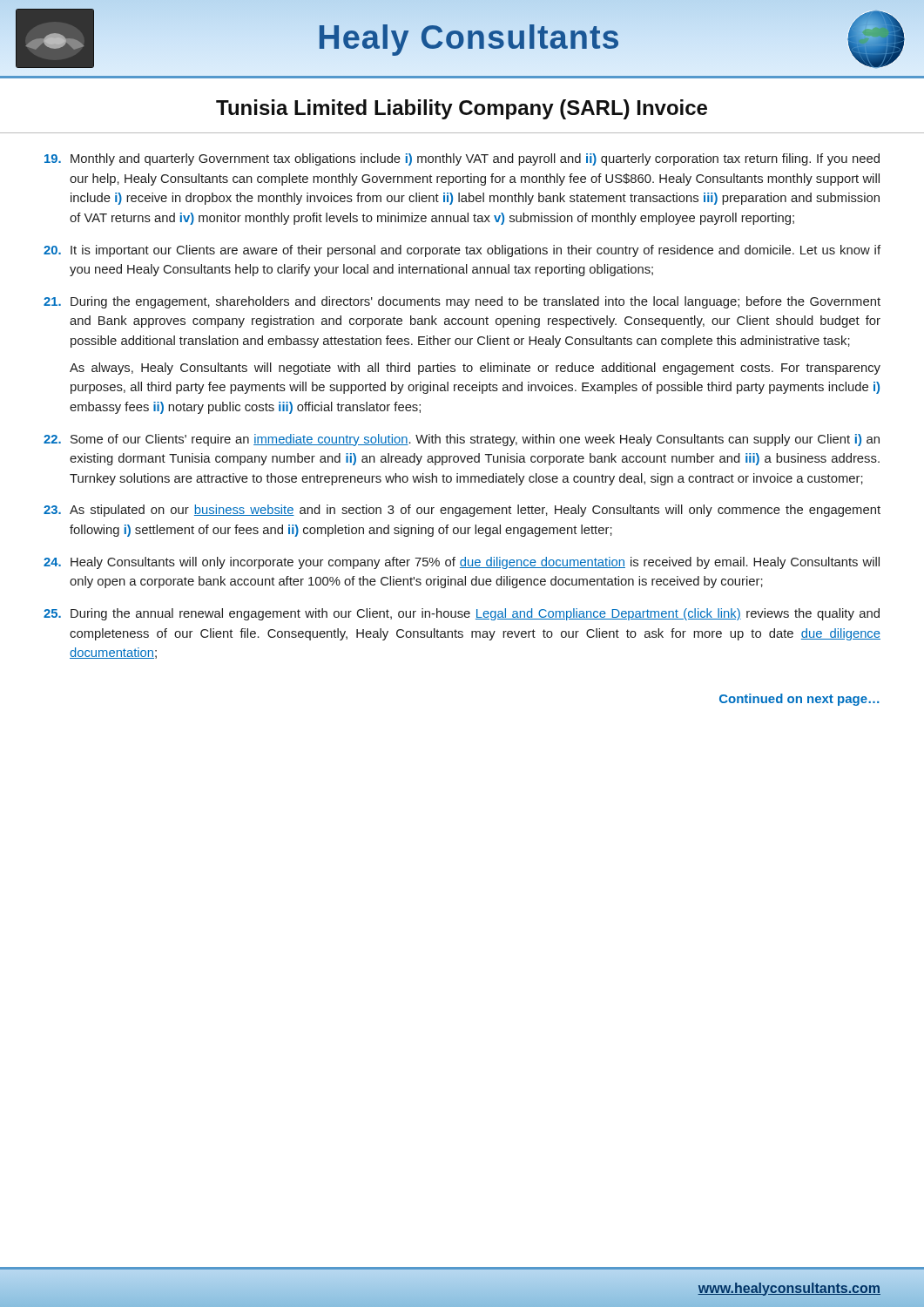Find the block on this page that starts "As always, Healy Consultants will negotiate with"
This screenshot has width=924, height=1307.
point(475,387)
